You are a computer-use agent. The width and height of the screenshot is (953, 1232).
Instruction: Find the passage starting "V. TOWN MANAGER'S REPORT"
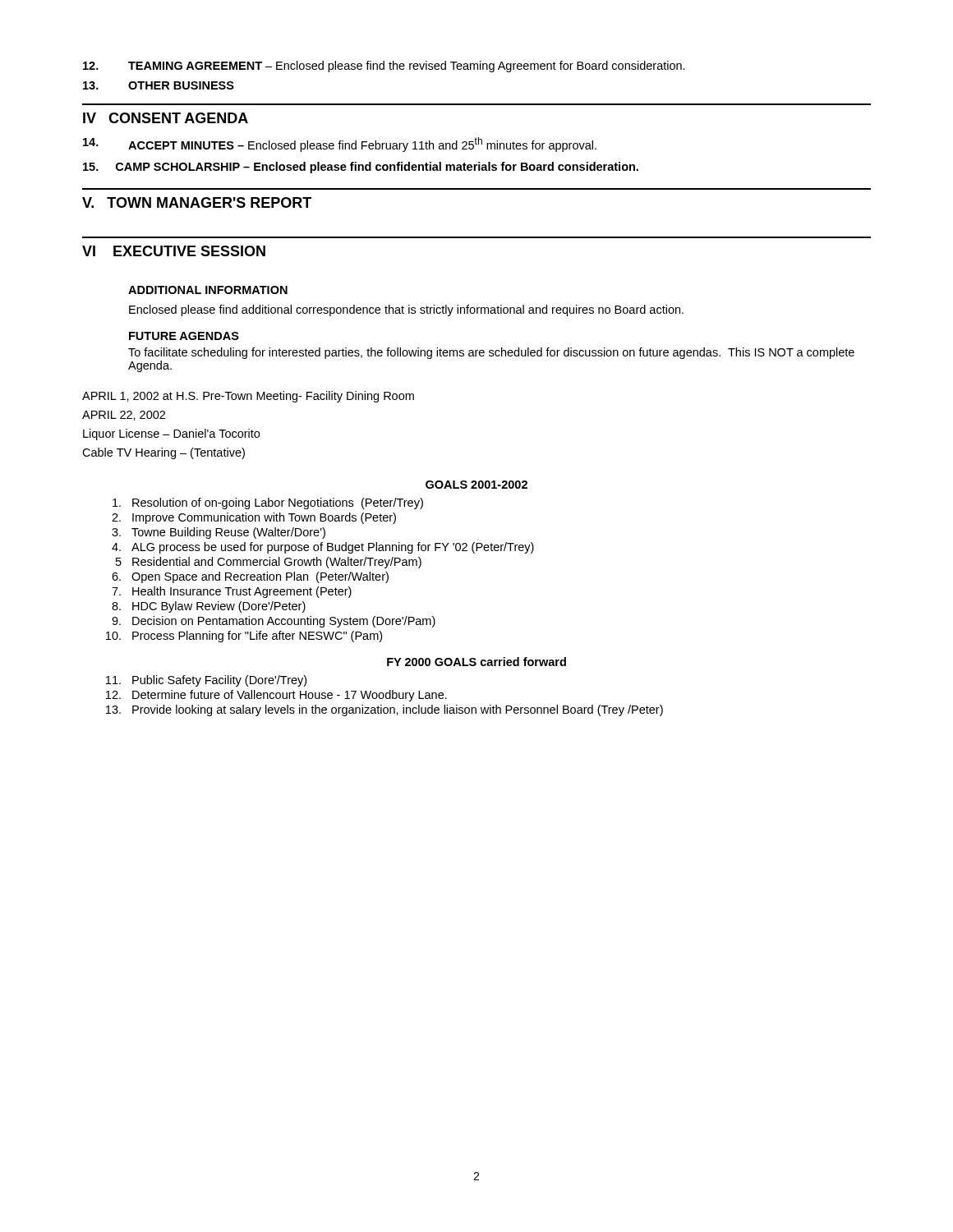click(x=197, y=203)
